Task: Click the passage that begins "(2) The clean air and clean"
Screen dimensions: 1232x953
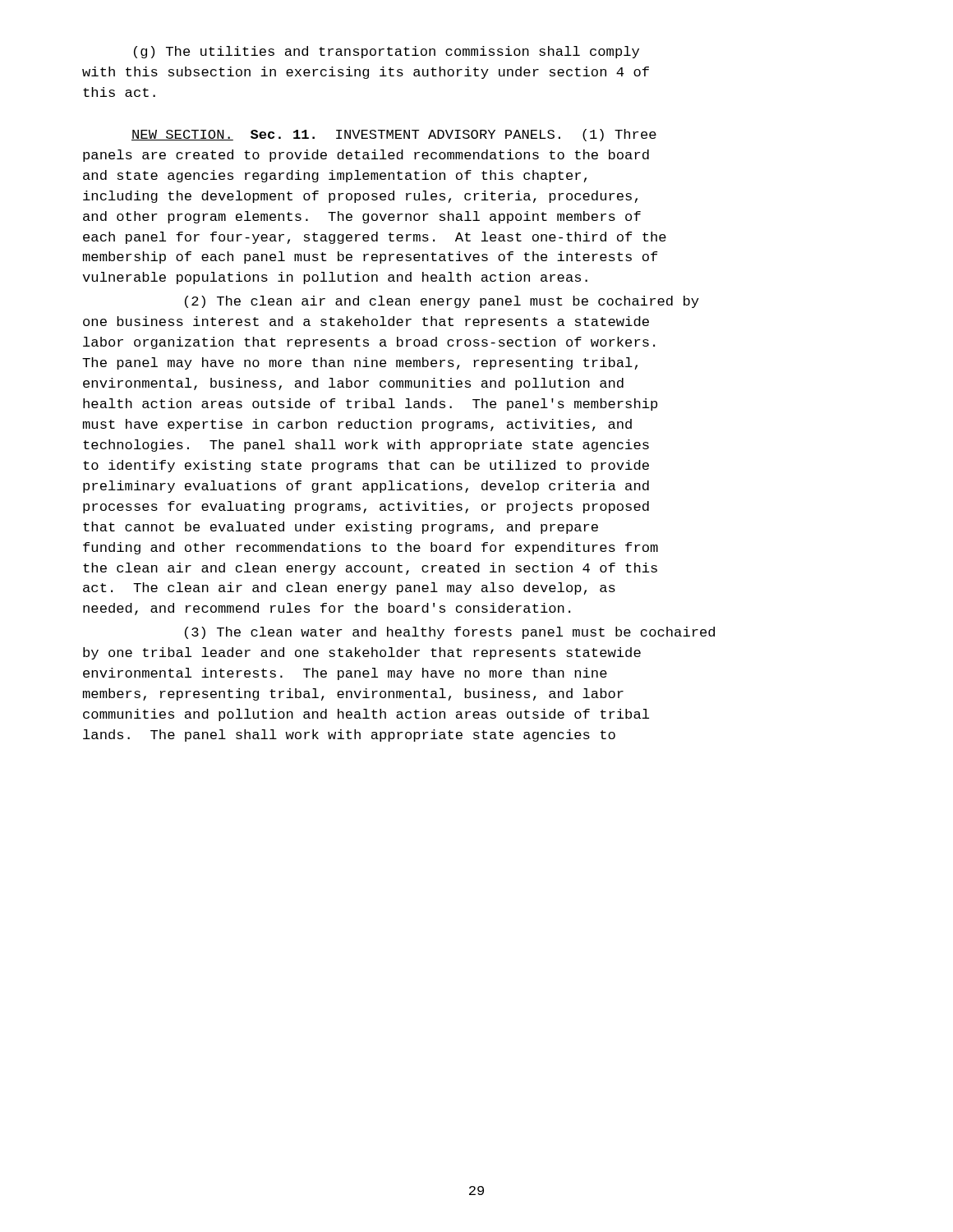Action: (476, 456)
